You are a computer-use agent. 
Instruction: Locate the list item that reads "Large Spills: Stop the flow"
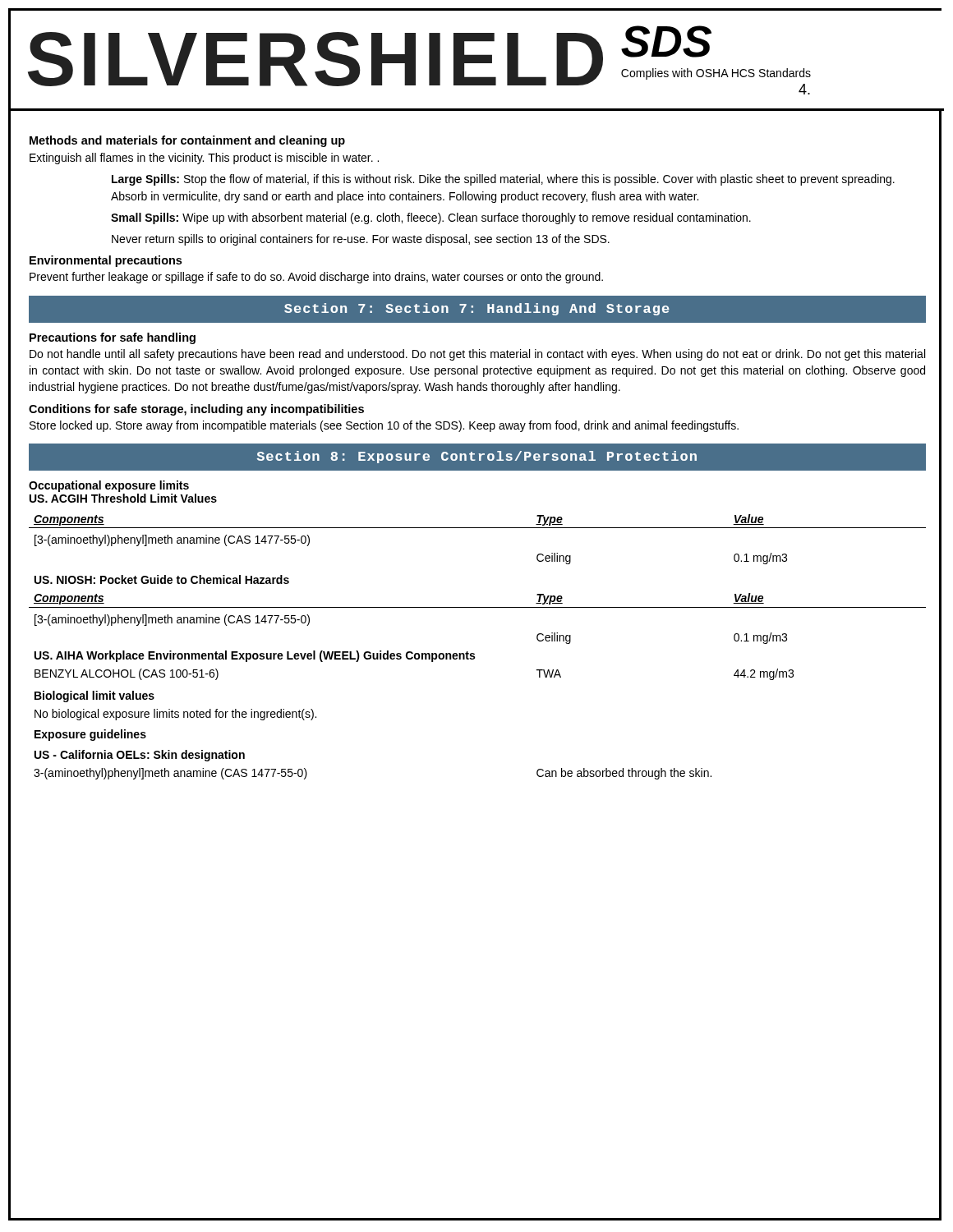[503, 188]
